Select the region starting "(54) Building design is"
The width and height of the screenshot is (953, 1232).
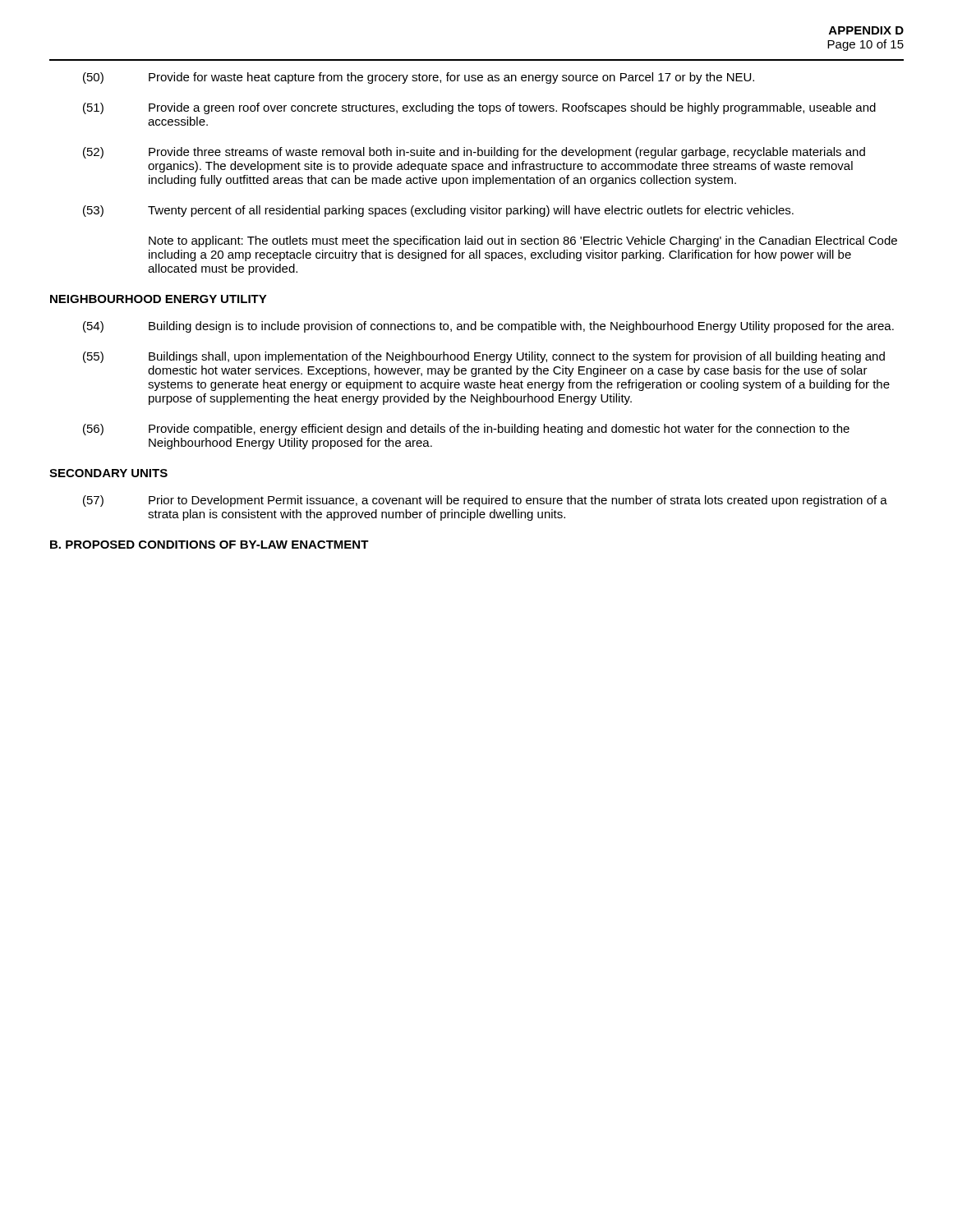click(x=476, y=326)
